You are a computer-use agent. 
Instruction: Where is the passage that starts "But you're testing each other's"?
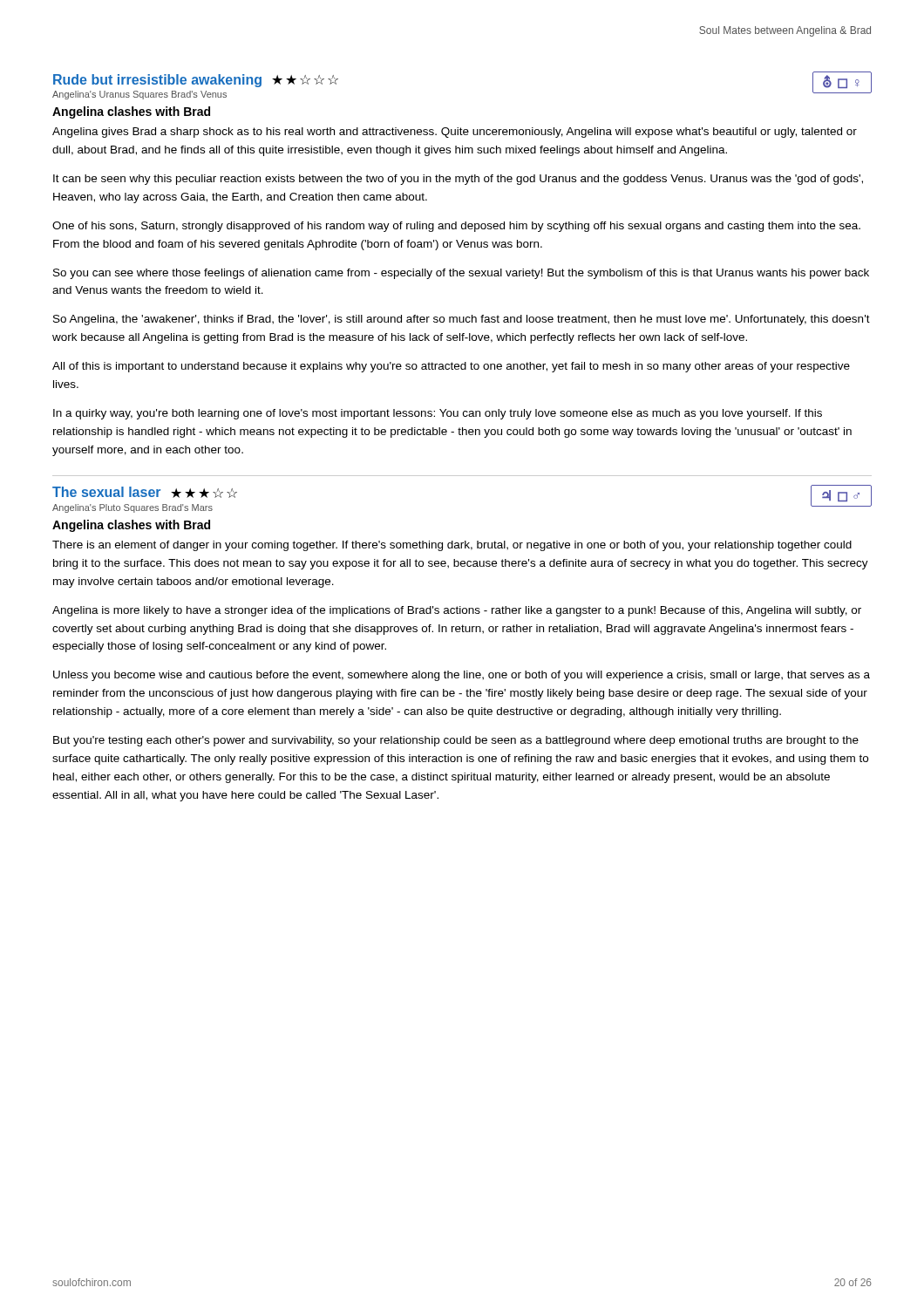pos(461,767)
